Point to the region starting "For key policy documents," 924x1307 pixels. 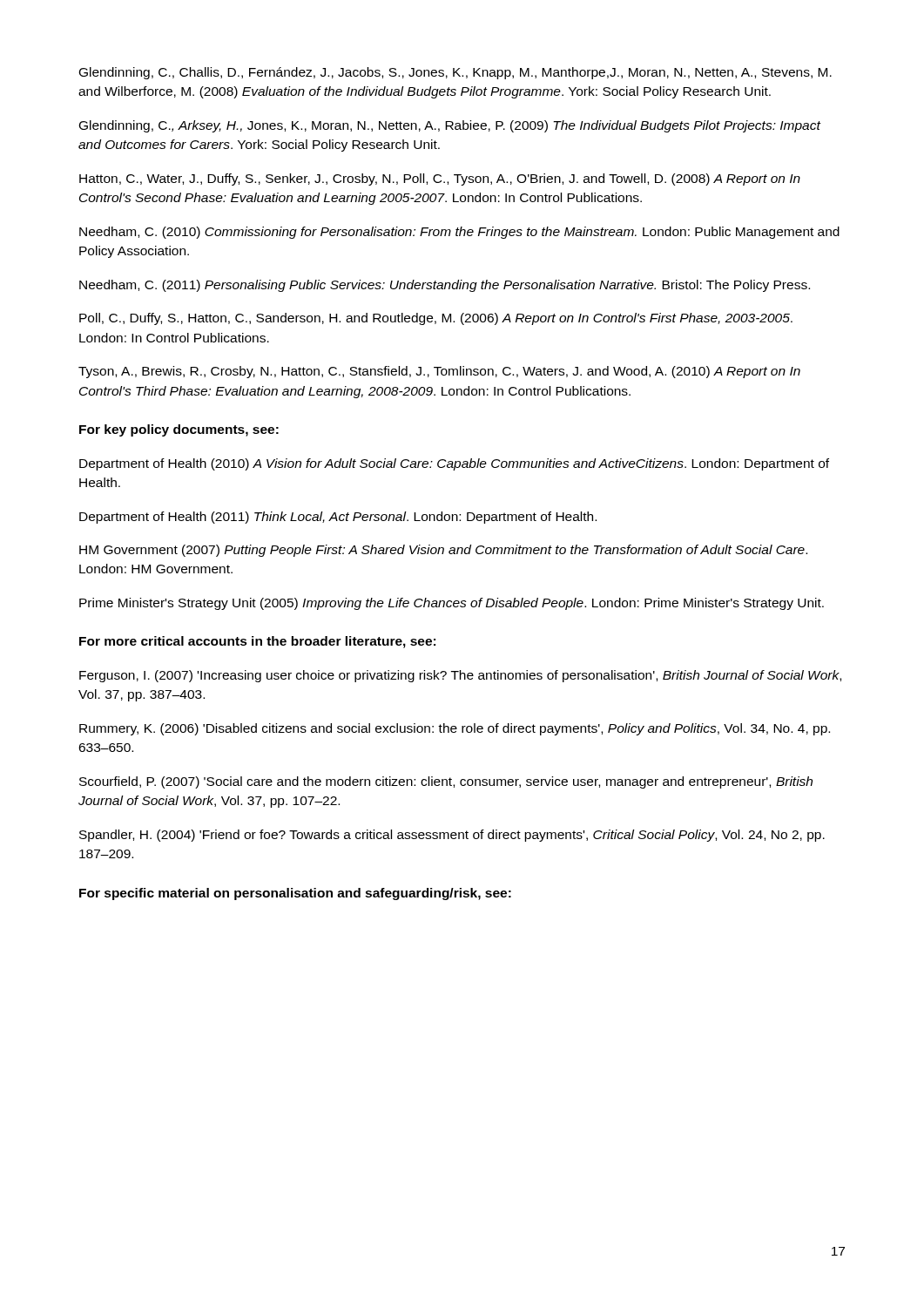[179, 429]
